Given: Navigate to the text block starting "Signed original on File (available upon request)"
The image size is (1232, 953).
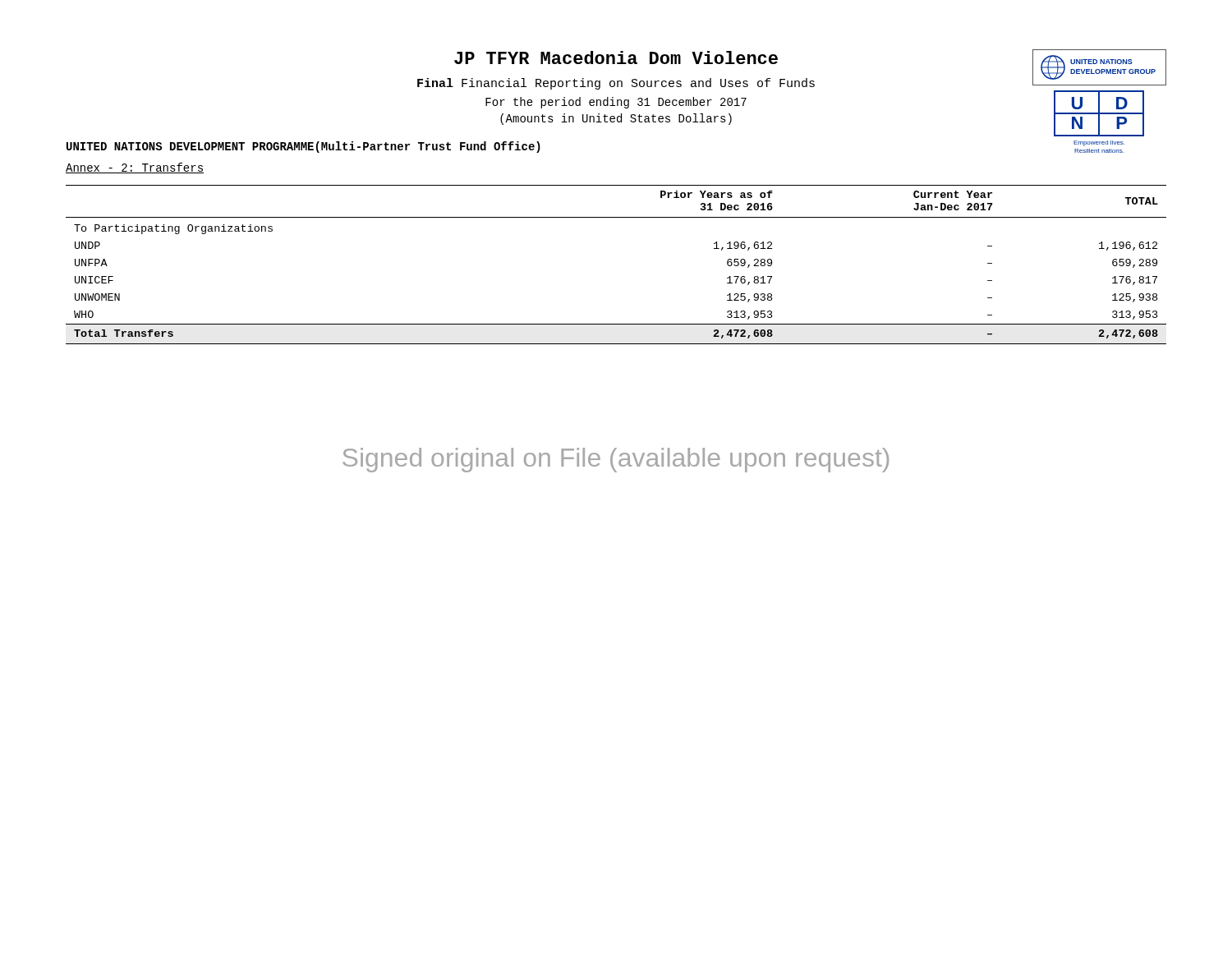Looking at the screenshot, I should click(x=616, y=458).
